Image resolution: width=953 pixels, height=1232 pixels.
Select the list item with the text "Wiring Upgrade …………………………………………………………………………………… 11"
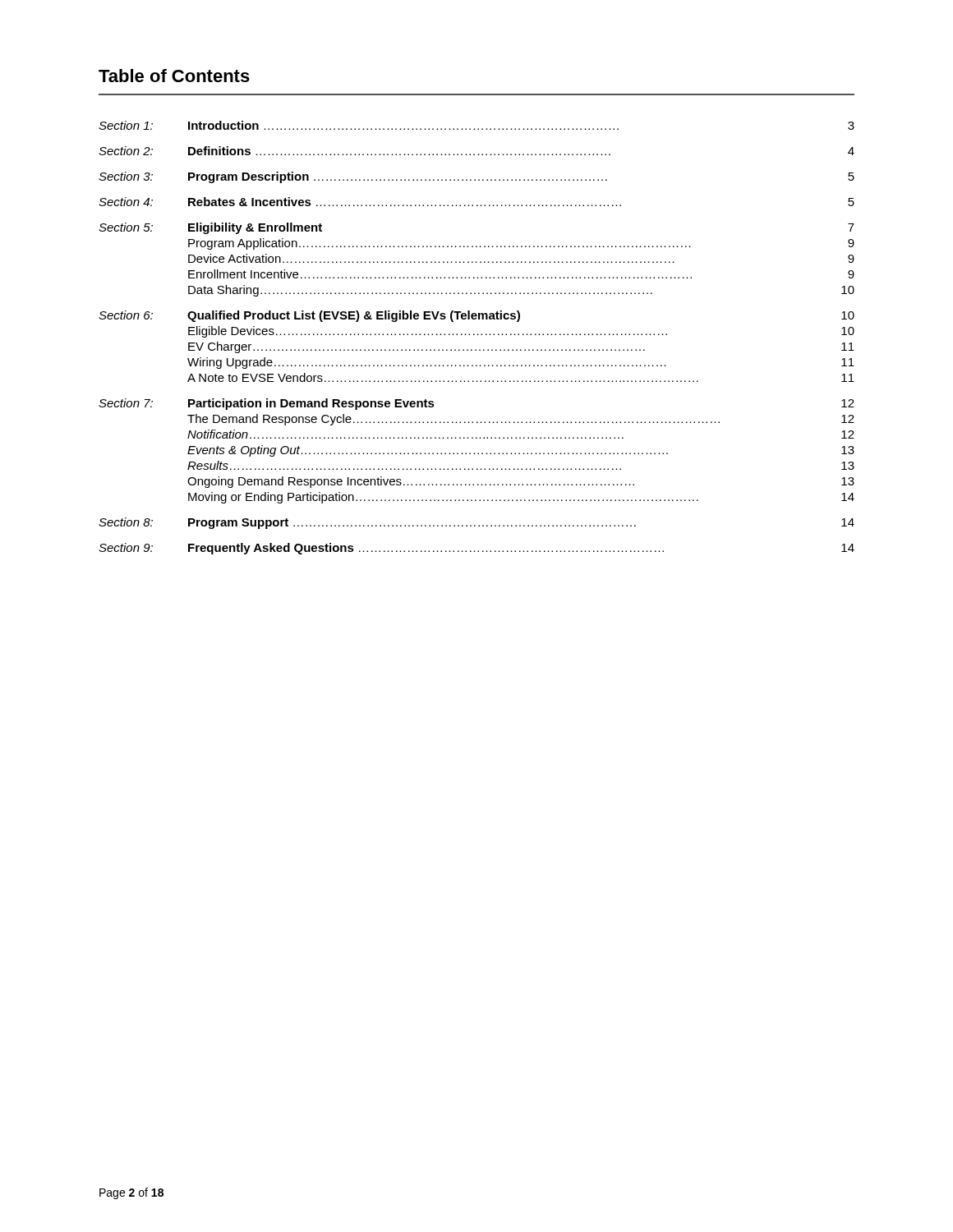(476, 362)
